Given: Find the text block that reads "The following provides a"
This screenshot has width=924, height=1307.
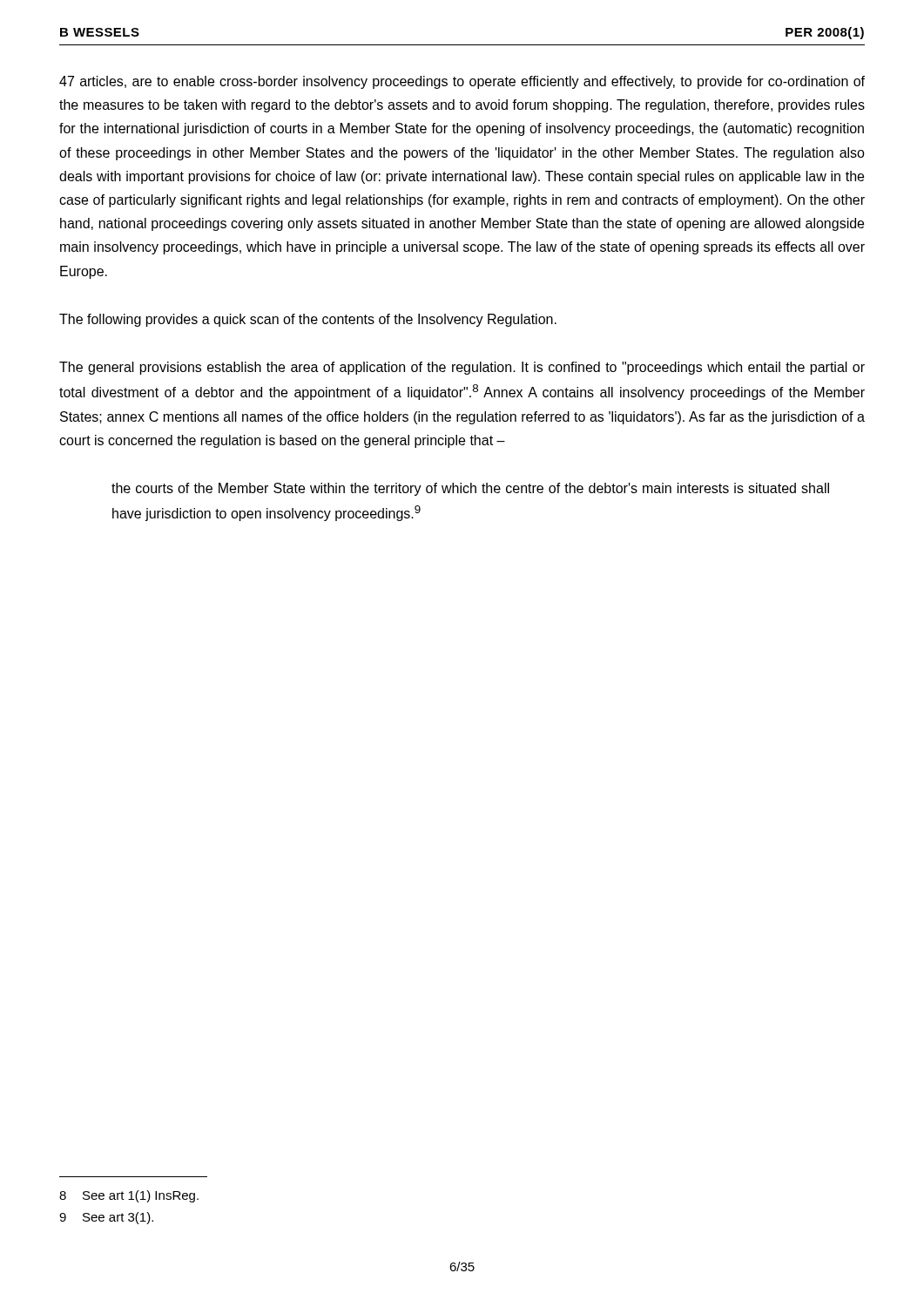Looking at the screenshot, I should point(308,319).
